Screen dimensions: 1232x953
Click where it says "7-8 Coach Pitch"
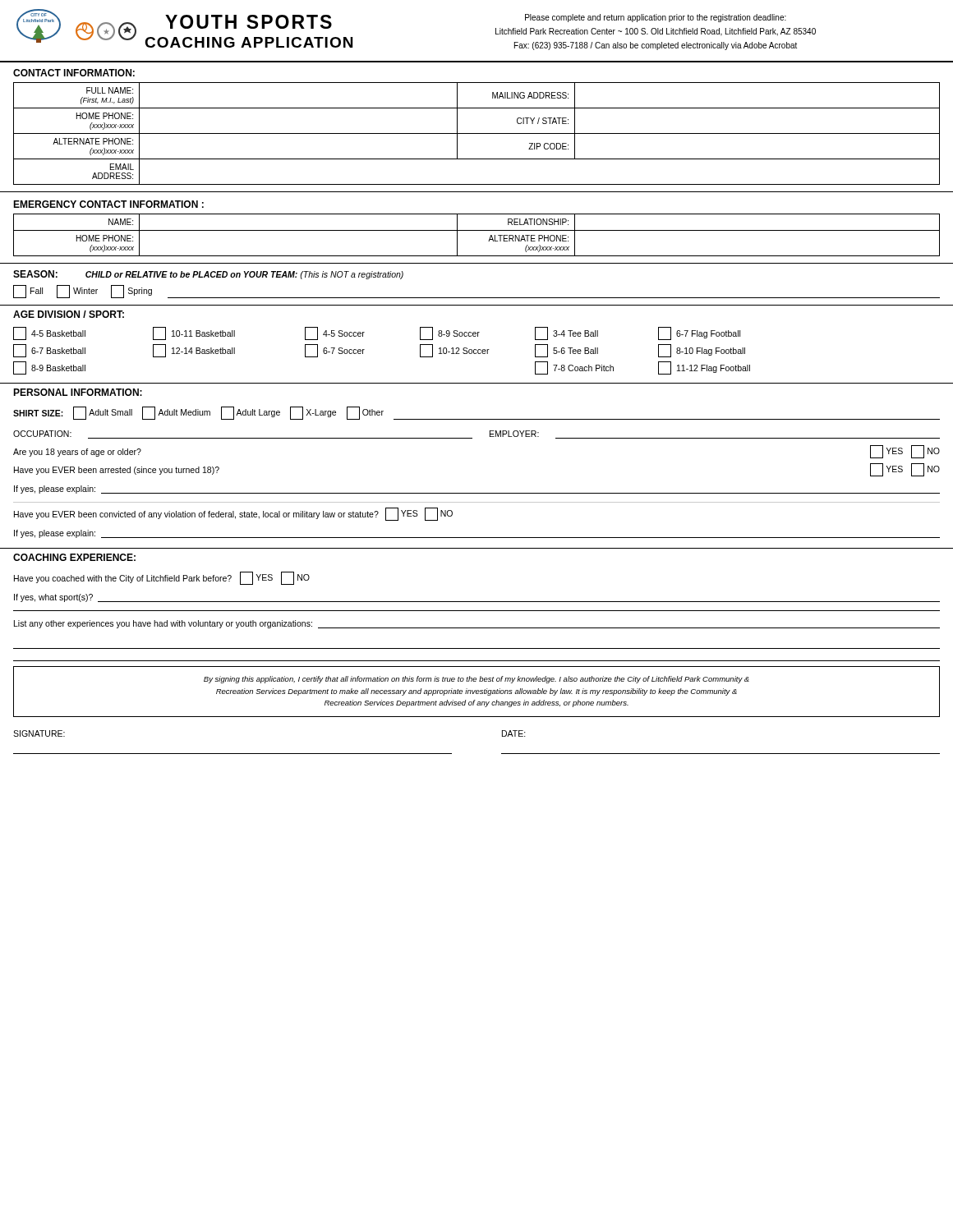click(575, 368)
